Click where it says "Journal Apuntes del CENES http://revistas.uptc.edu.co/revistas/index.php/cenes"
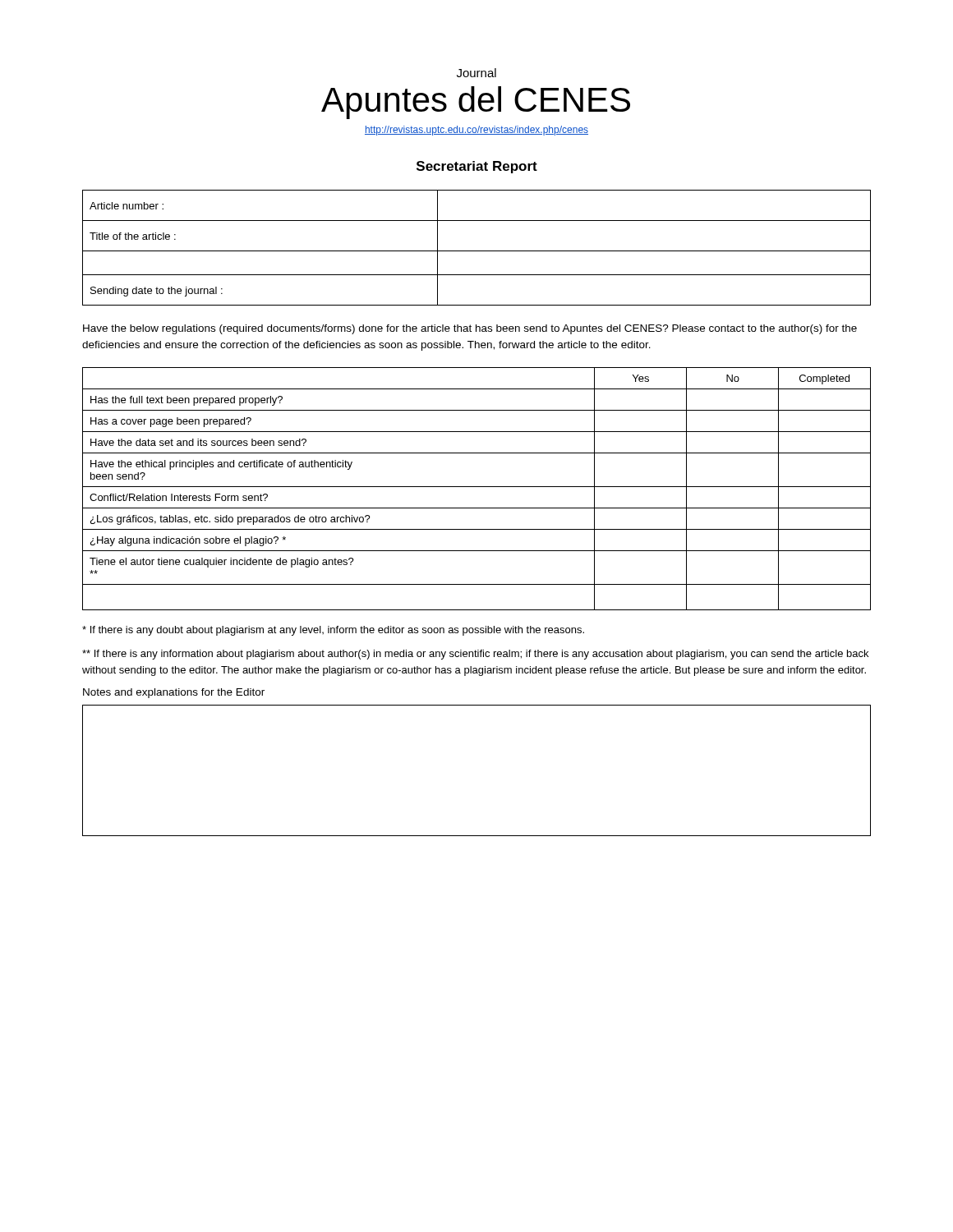Image resolution: width=953 pixels, height=1232 pixels. coord(476,101)
